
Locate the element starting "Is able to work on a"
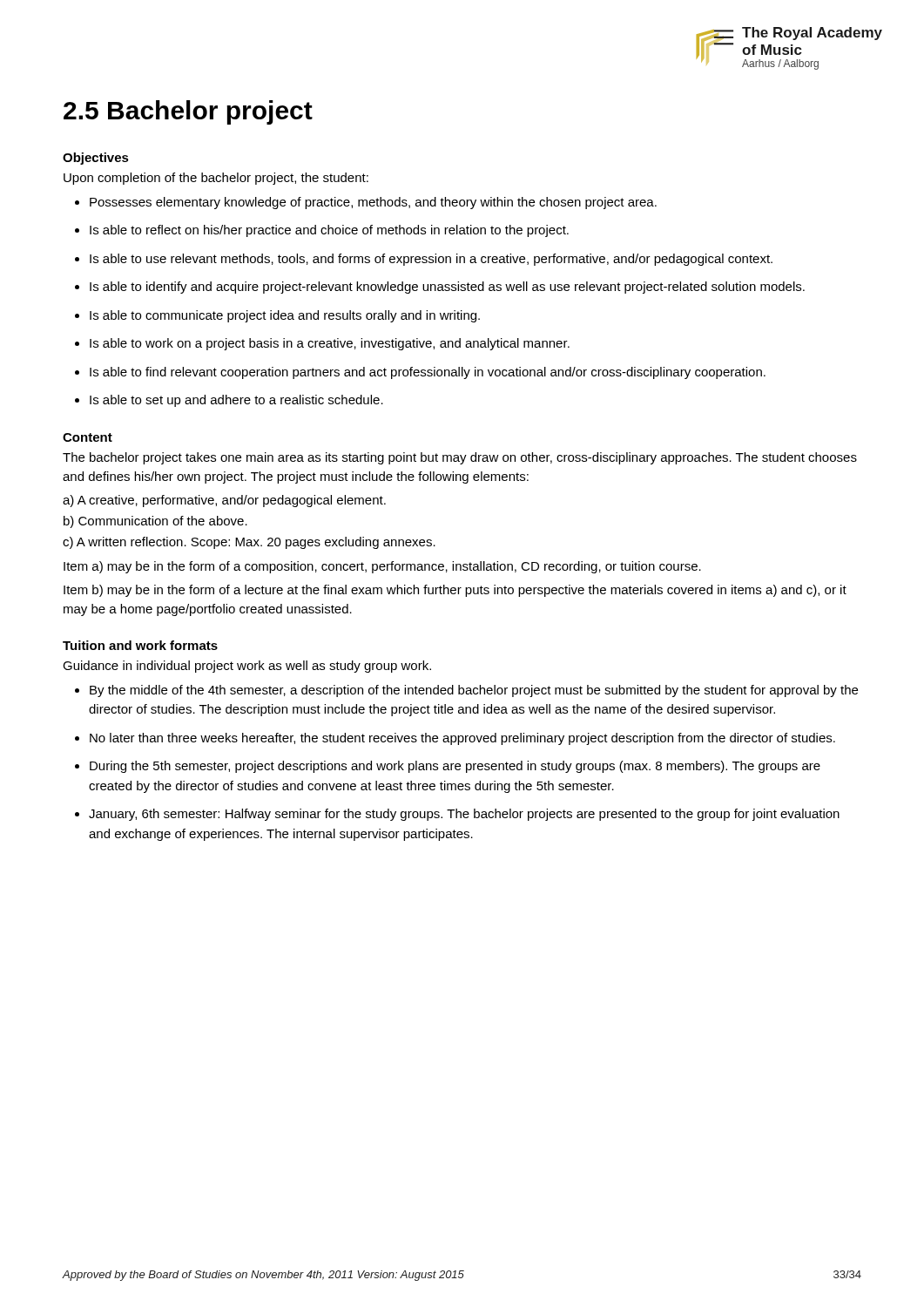462,344
